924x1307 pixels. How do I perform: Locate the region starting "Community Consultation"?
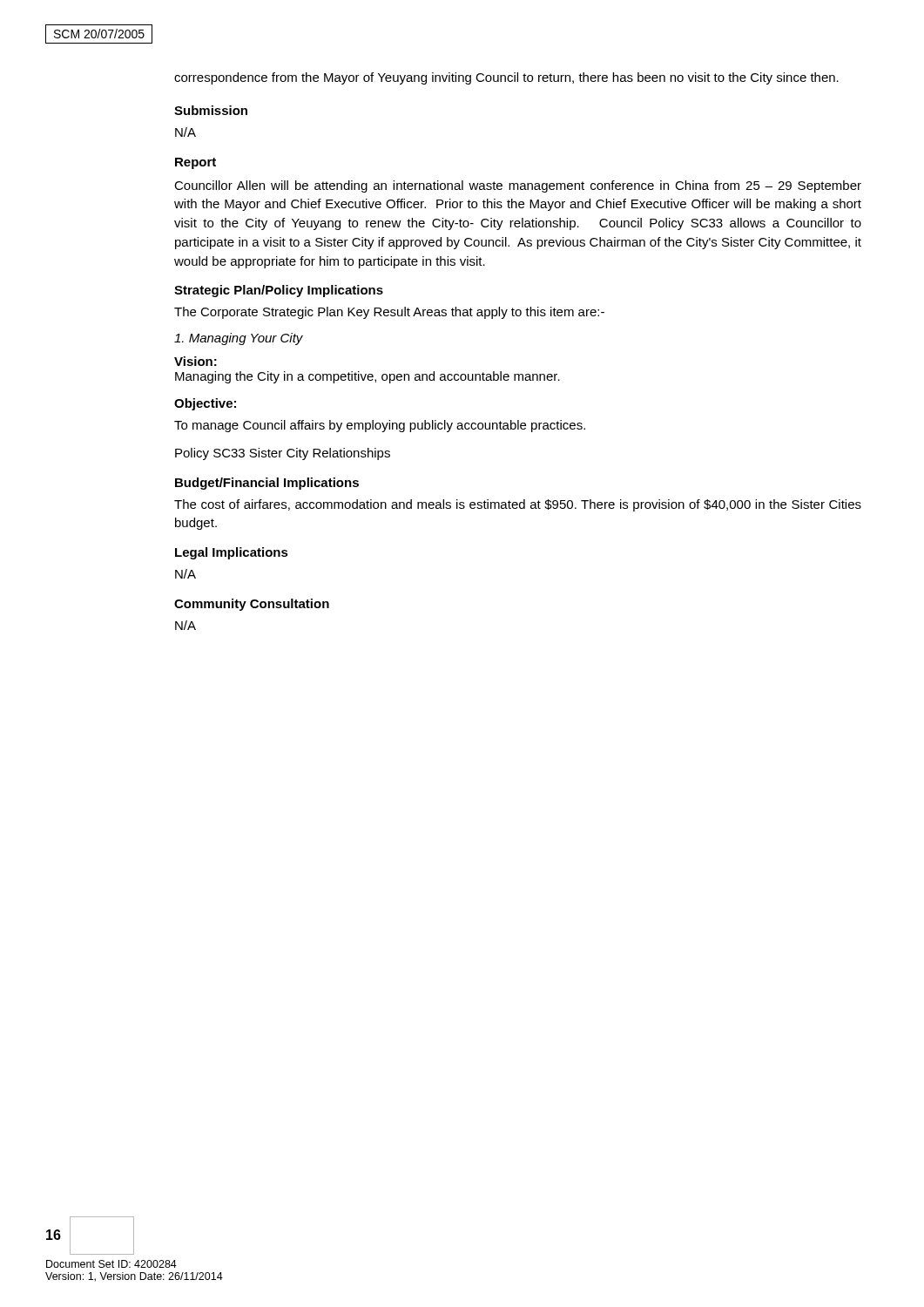pos(252,603)
